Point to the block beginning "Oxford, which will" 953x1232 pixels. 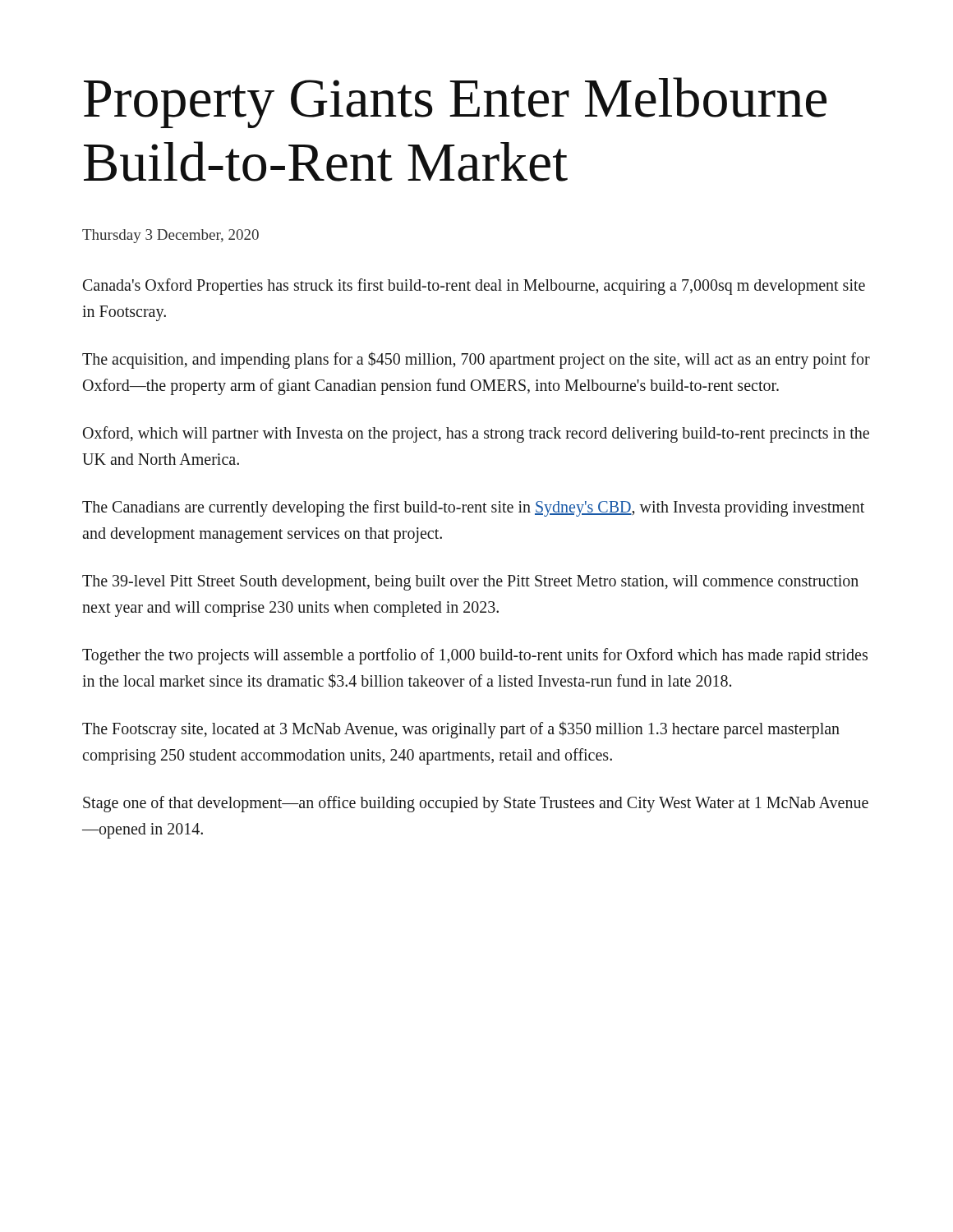[x=476, y=446]
